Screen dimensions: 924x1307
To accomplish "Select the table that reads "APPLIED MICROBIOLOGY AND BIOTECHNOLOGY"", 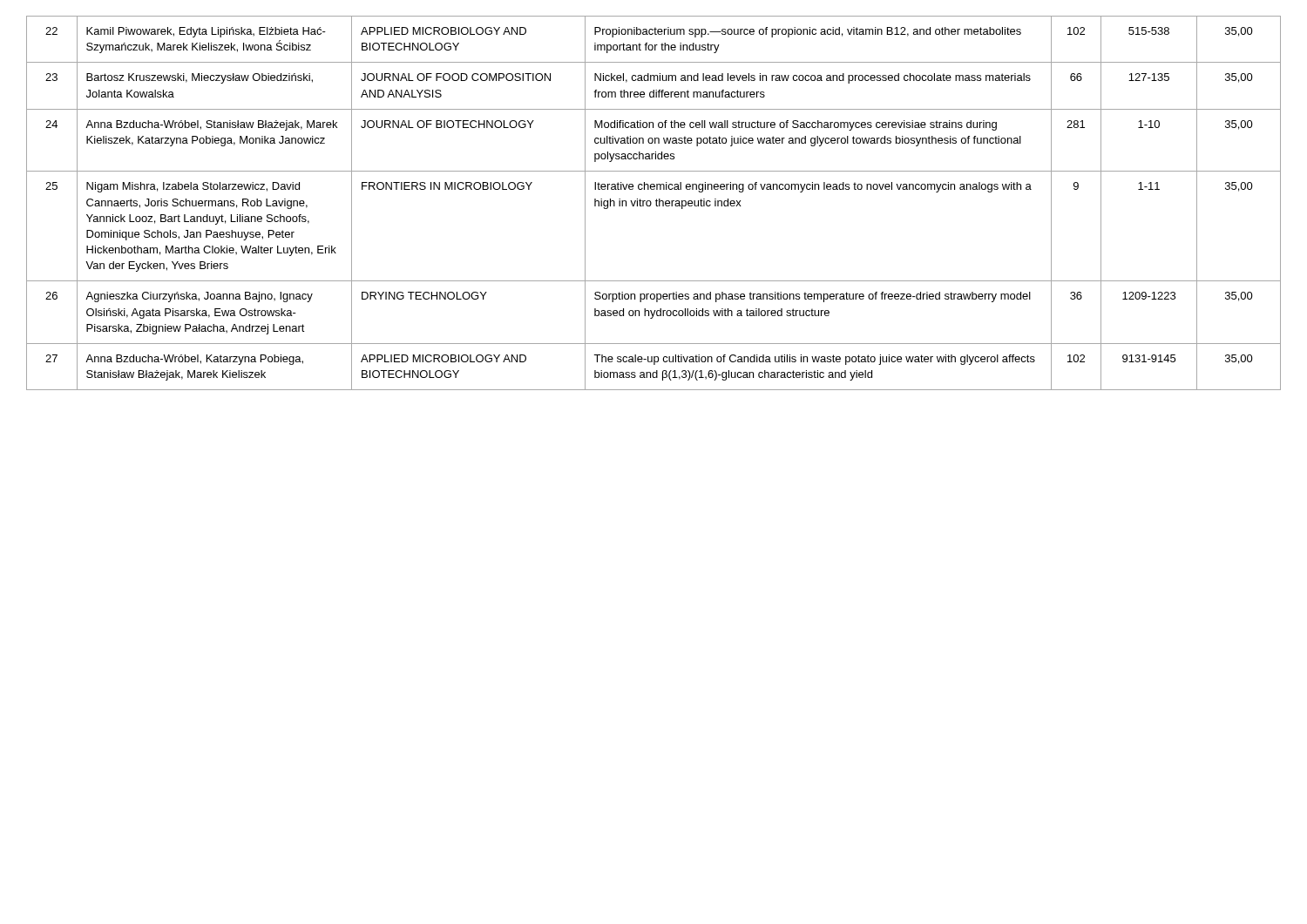I will (x=654, y=203).
